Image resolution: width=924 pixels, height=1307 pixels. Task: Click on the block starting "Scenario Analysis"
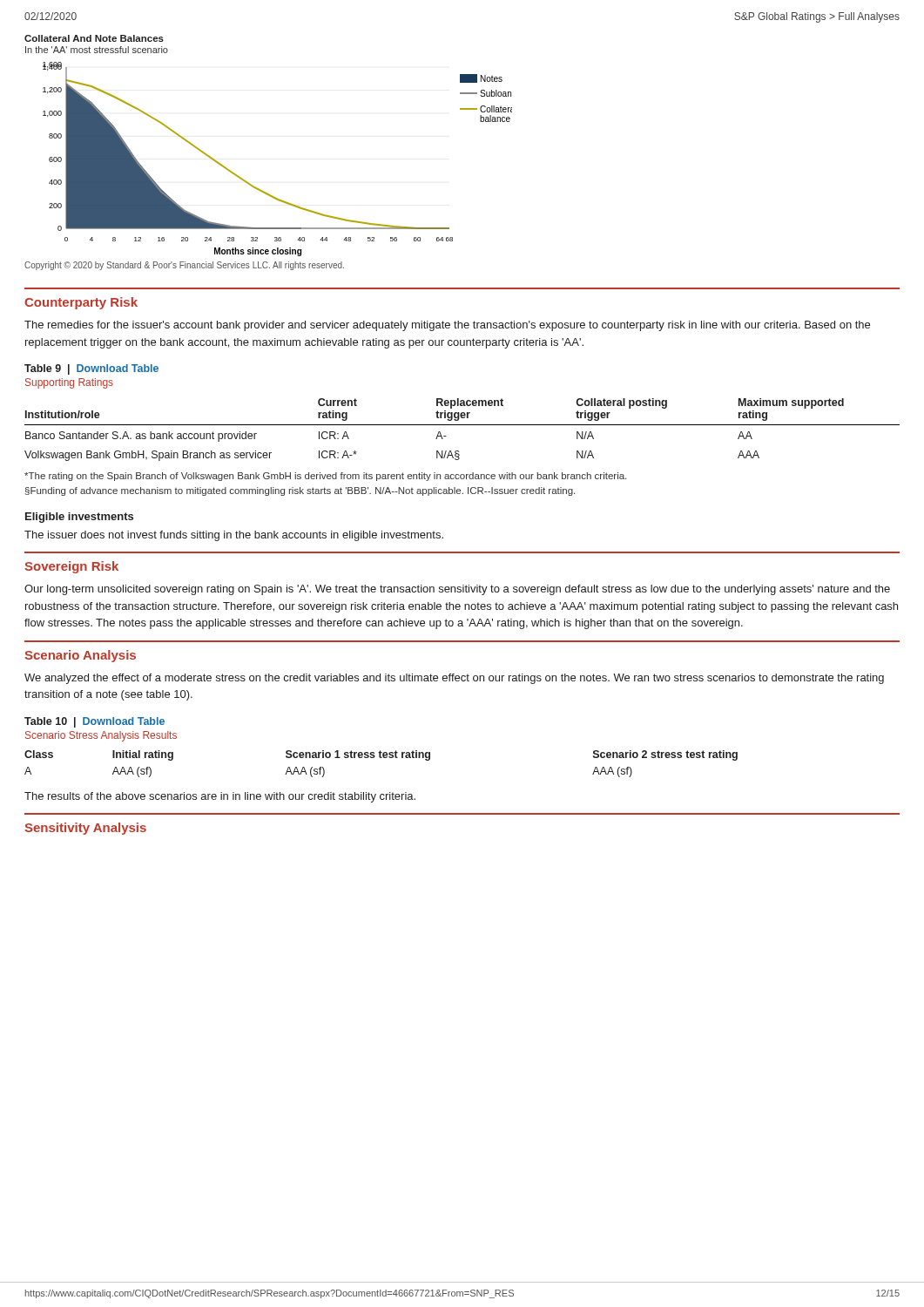(x=80, y=654)
